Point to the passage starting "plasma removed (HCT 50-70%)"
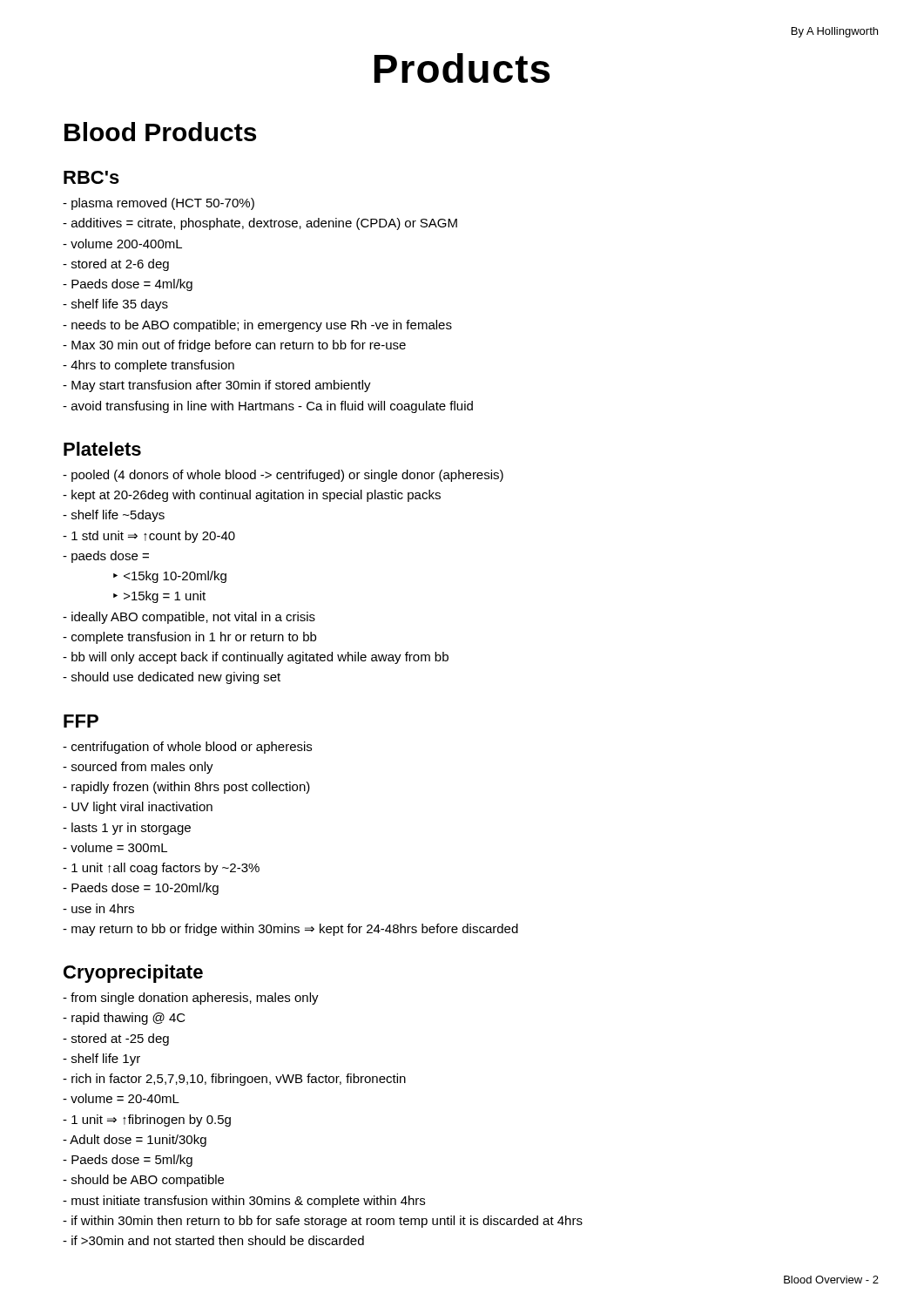The image size is (924, 1307). click(x=158, y=204)
